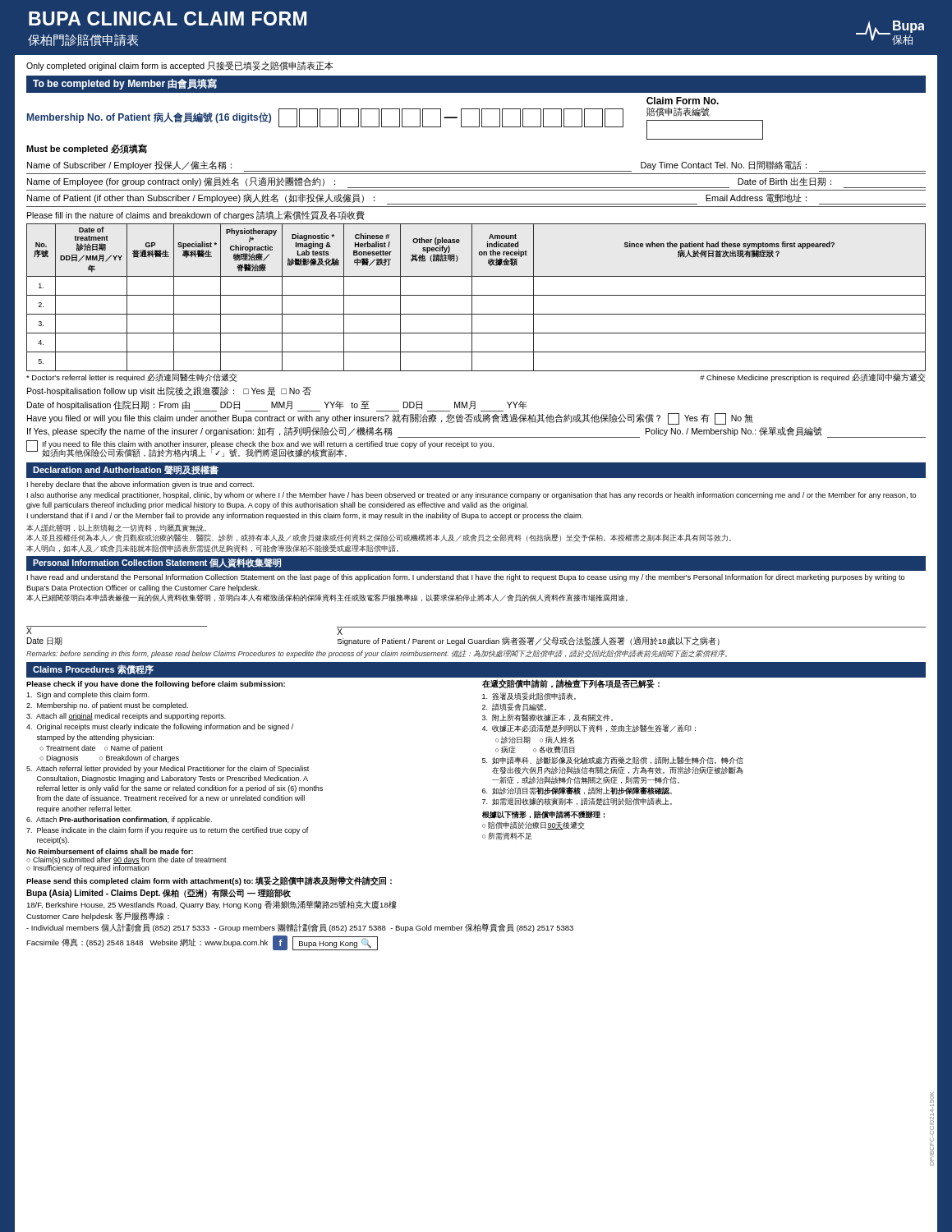Image resolution: width=952 pixels, height=1232 pixels.
Task: Click on the passage starting "Personal Information Collection Statement"
Action: 157,563
